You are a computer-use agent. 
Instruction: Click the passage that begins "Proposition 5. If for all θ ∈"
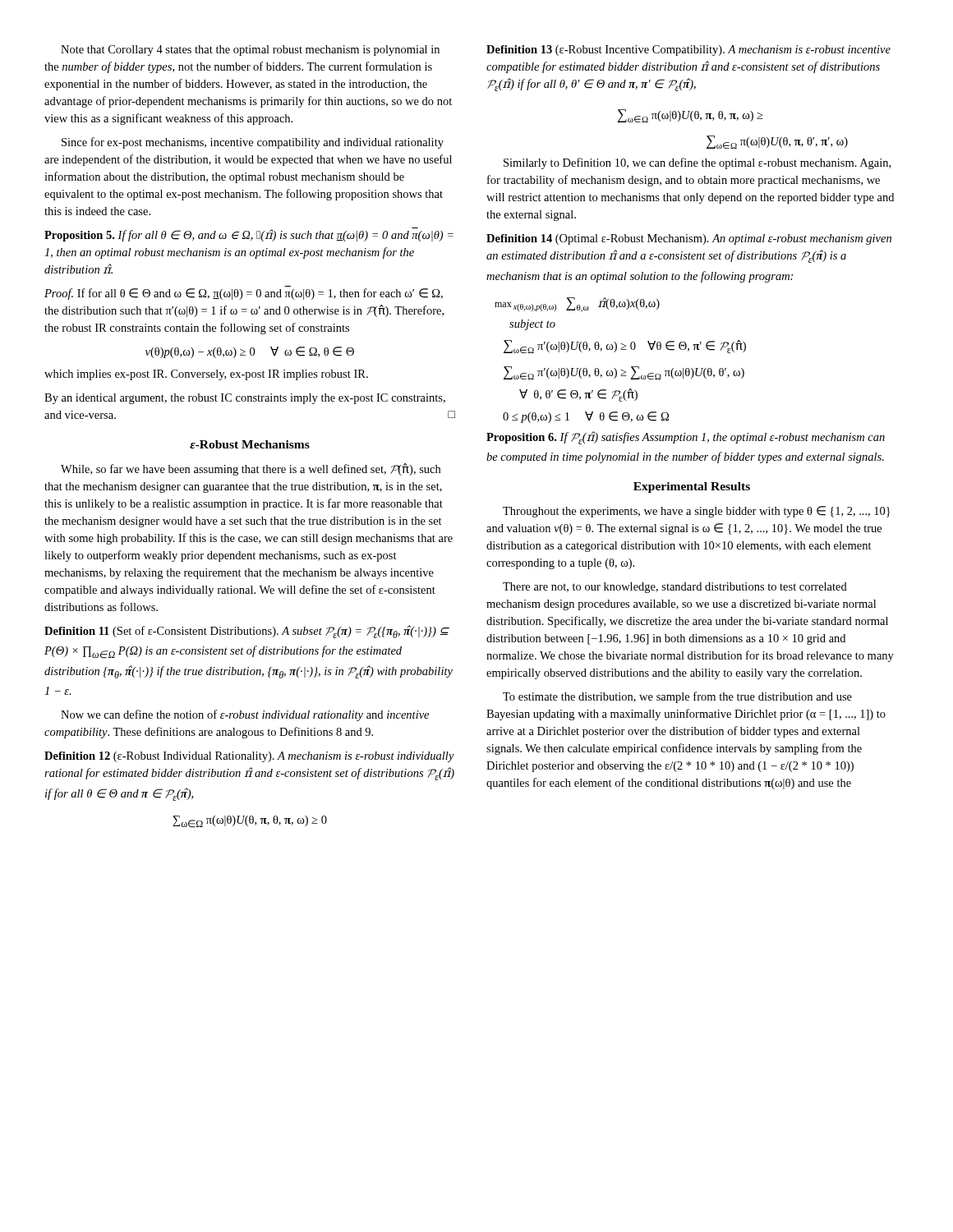[250, 253]
